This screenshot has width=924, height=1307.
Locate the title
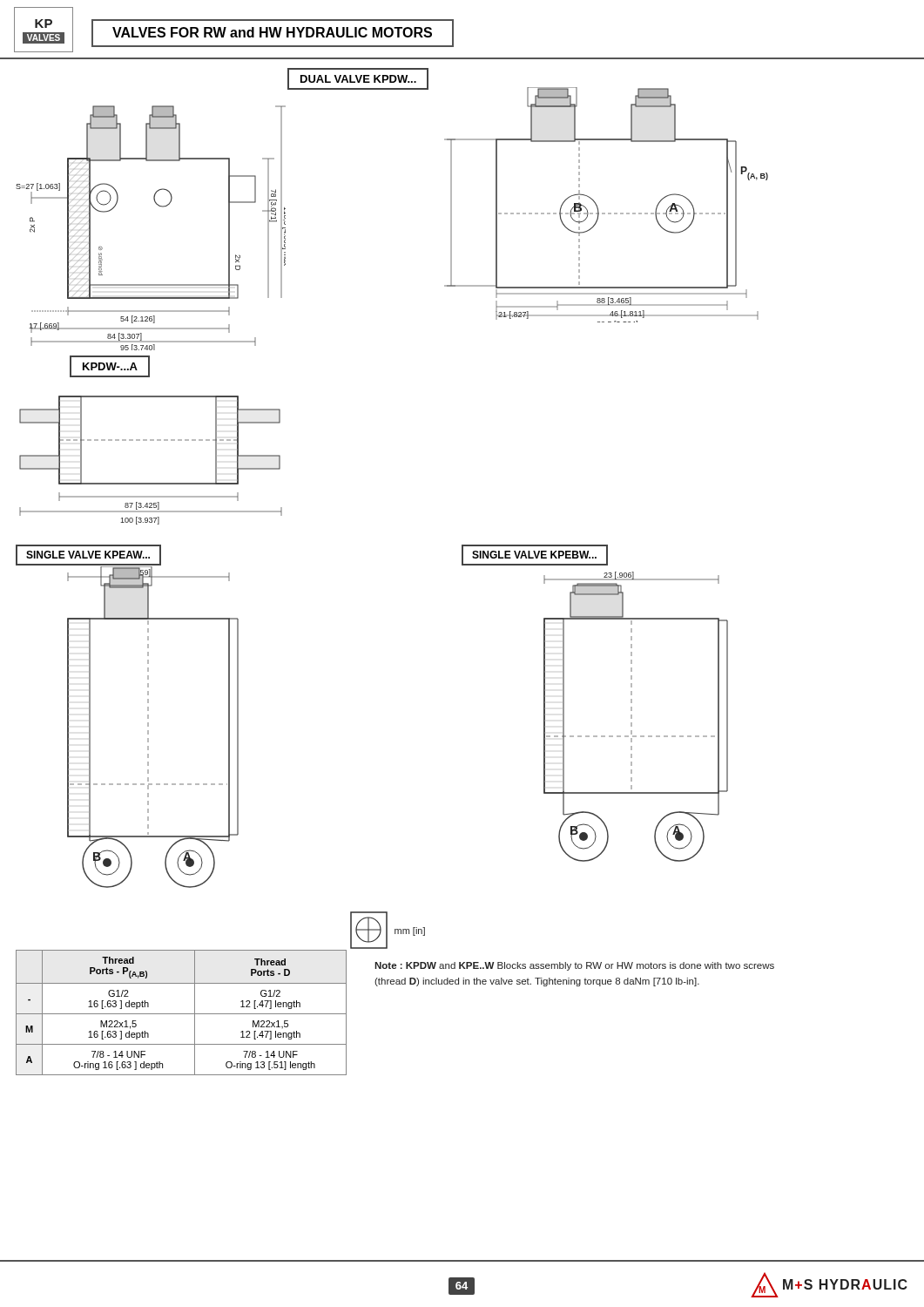tap(272, 33)
